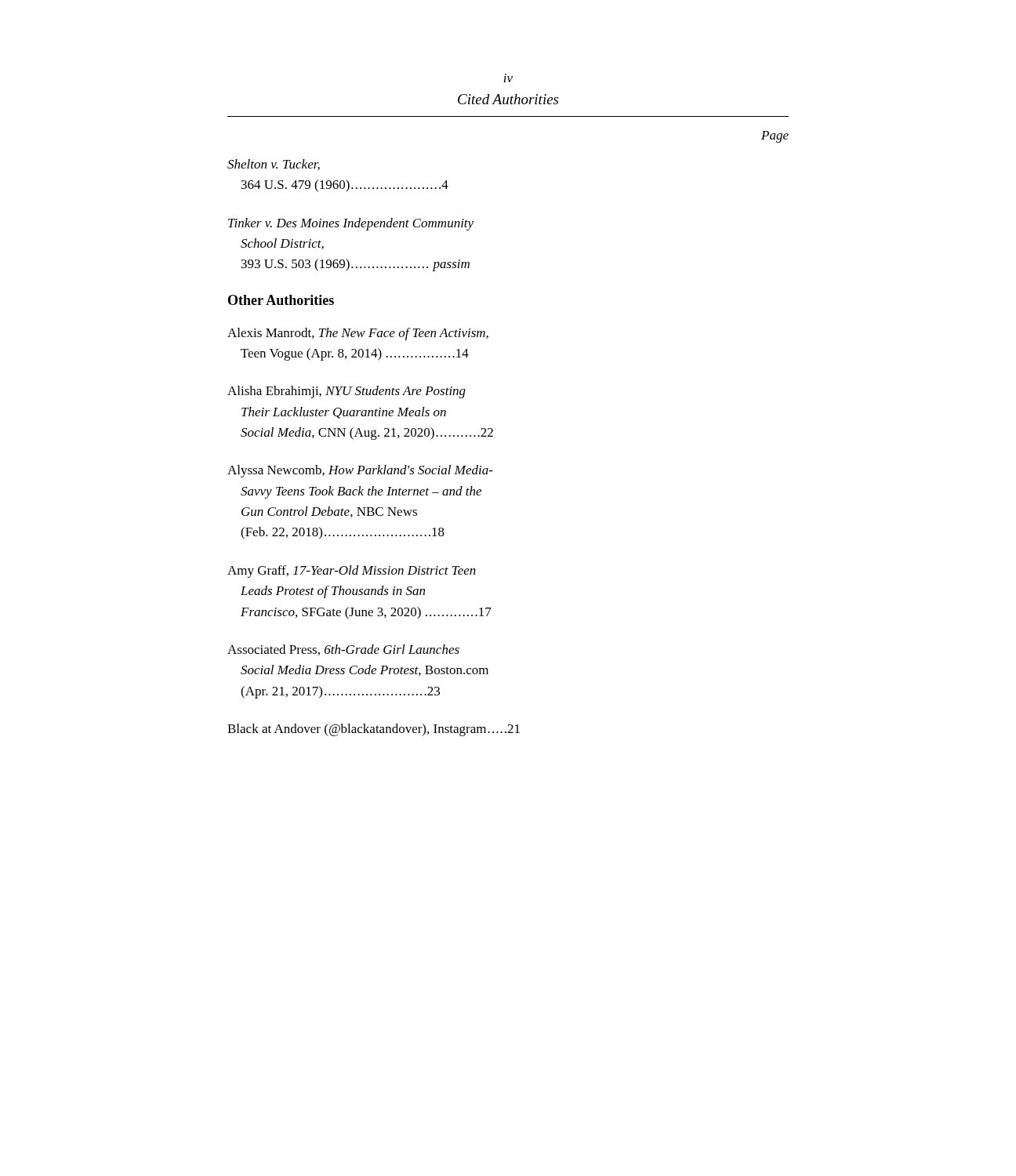Point to the region starting "Associated Press, 6th-Grade Girl Launches Social"

point(343,650)
